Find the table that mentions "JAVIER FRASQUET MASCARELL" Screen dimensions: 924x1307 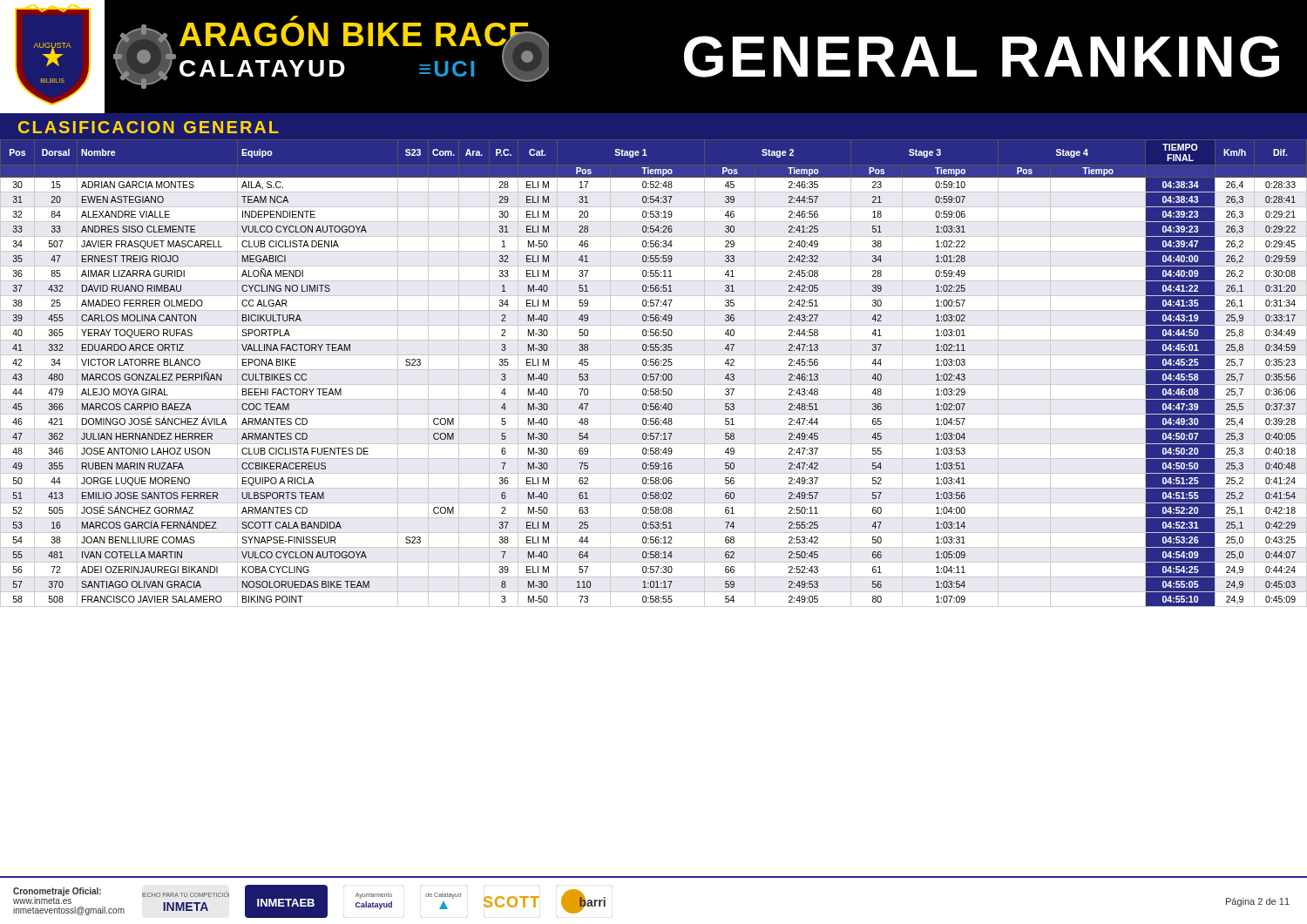pos(654,373)
